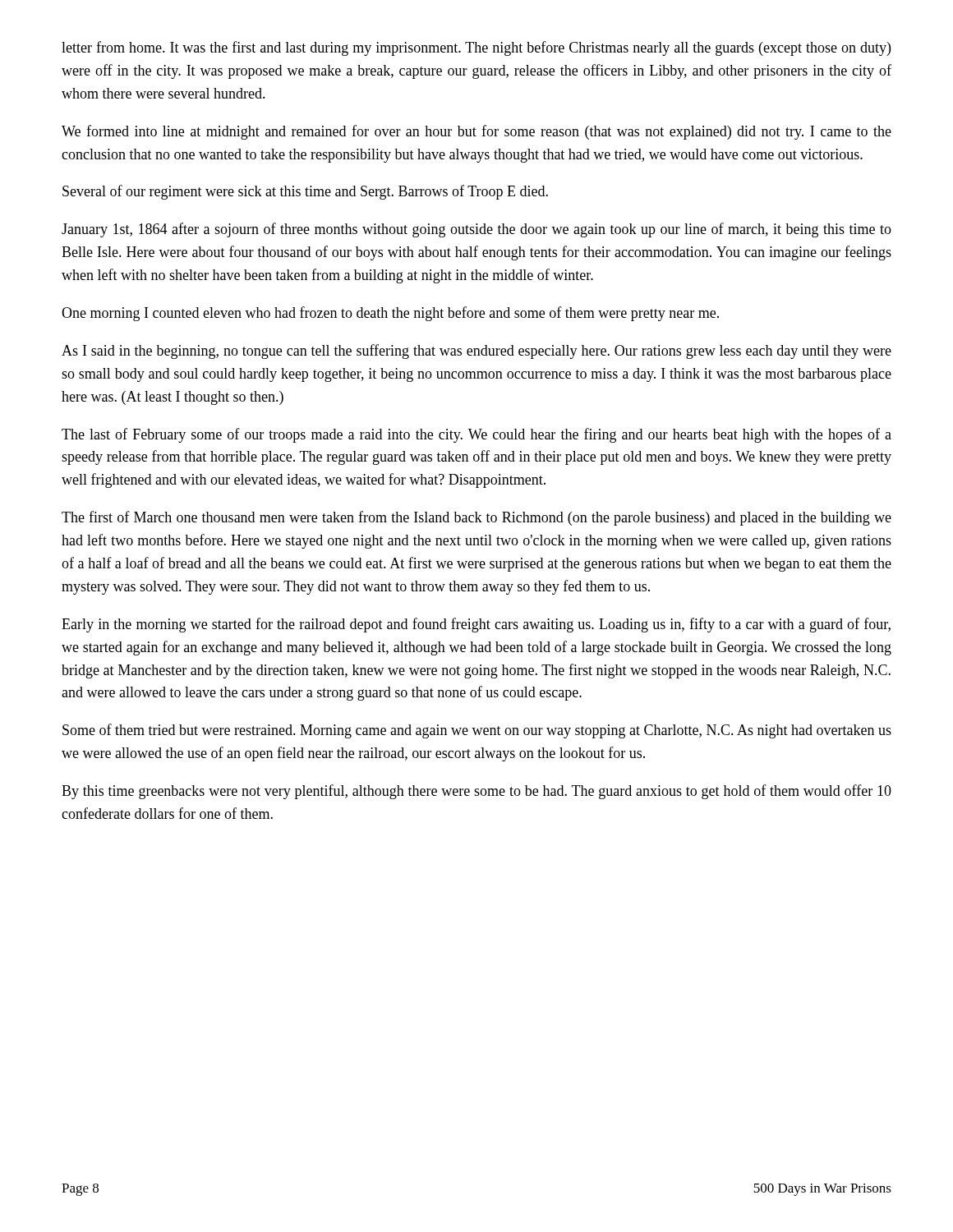Find the region starting "letter from home."

coord(476,71)
